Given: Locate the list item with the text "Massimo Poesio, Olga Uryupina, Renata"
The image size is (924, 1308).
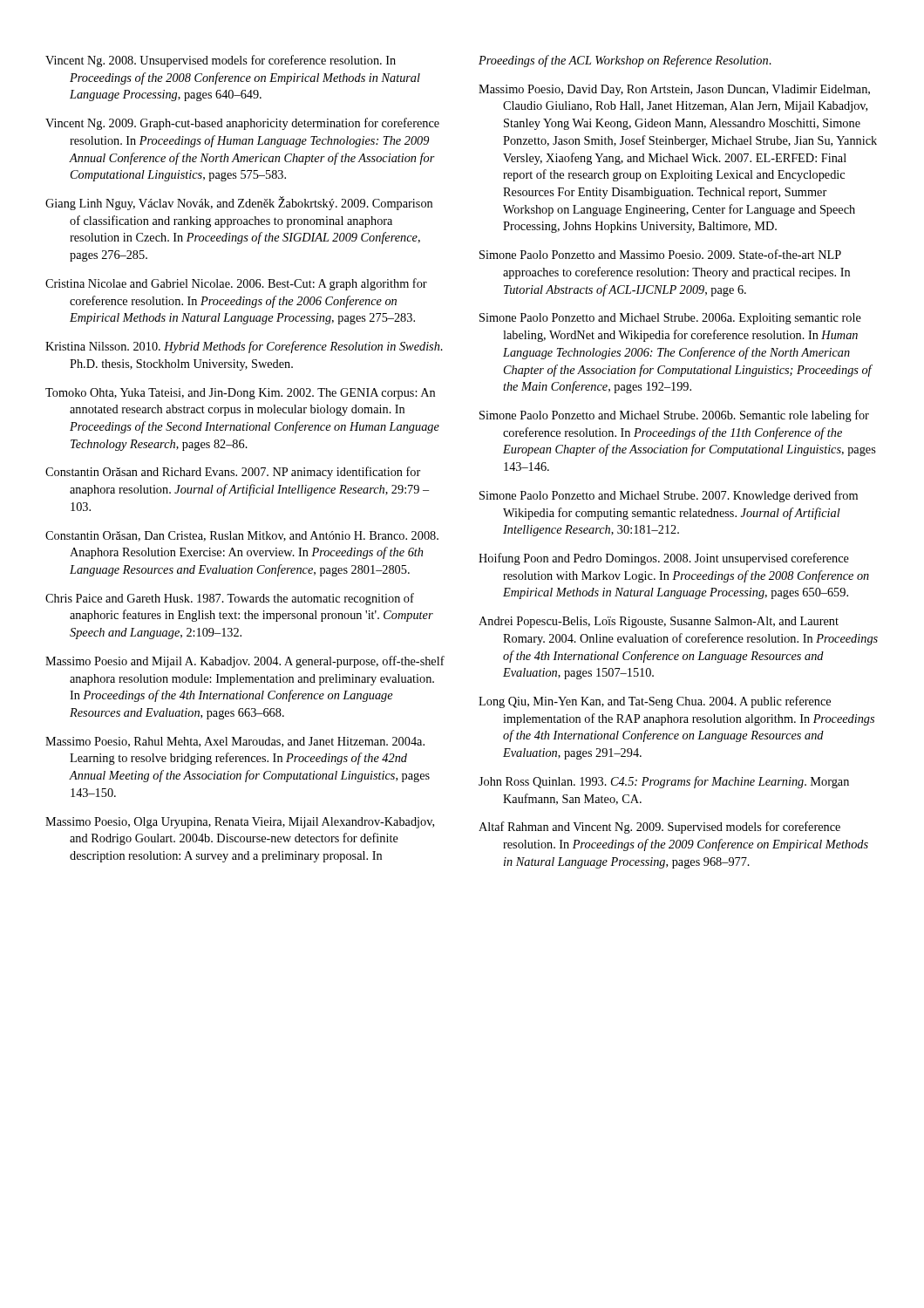Looking at the screenshot, I should 240,838.
